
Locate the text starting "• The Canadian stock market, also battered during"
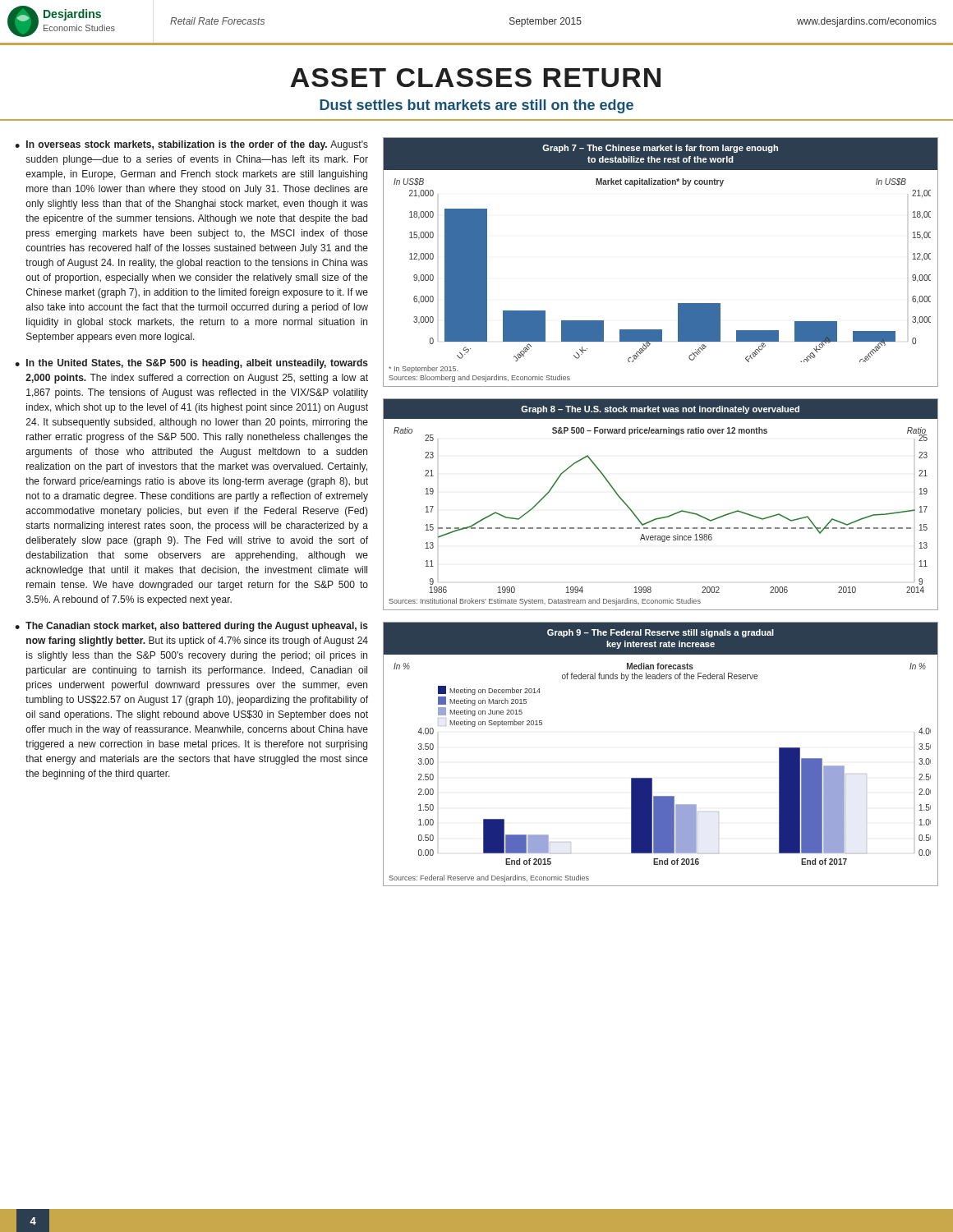click(x=191, y=700)
